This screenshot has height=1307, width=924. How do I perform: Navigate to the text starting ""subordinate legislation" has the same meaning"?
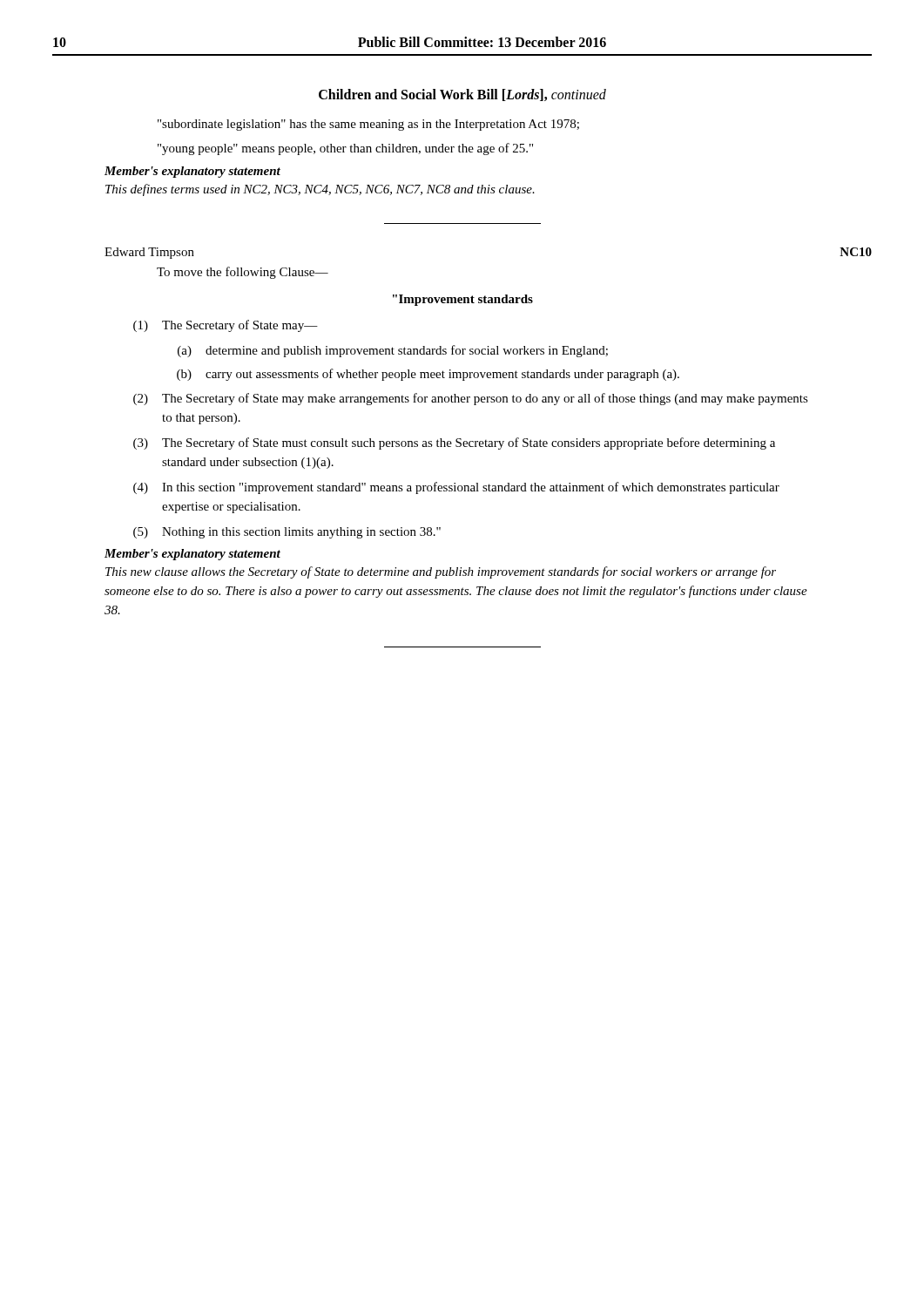coord(368,124)
